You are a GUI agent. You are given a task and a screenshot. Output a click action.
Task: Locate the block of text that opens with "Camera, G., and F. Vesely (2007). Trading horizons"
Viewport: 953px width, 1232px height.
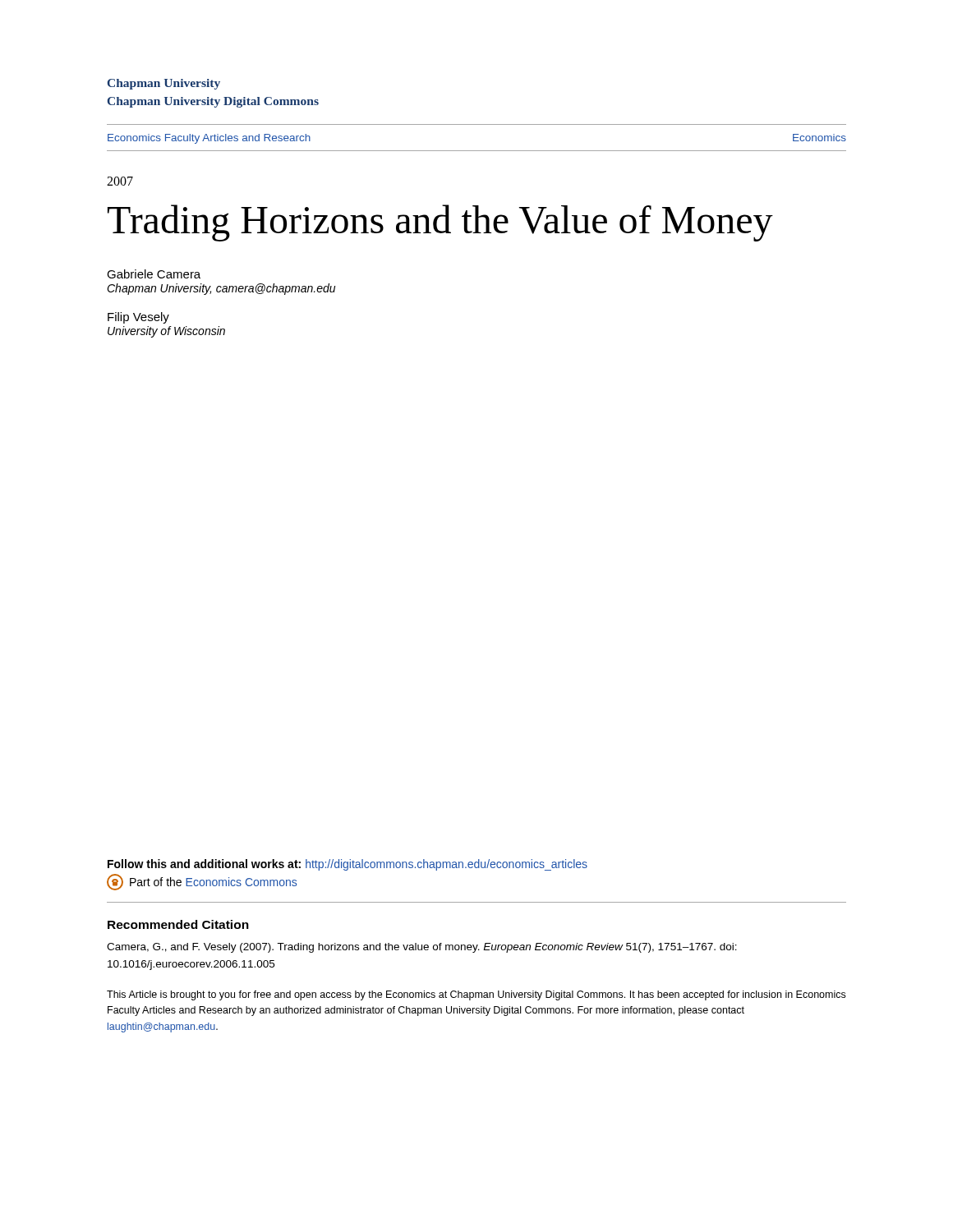coord(422,955)
